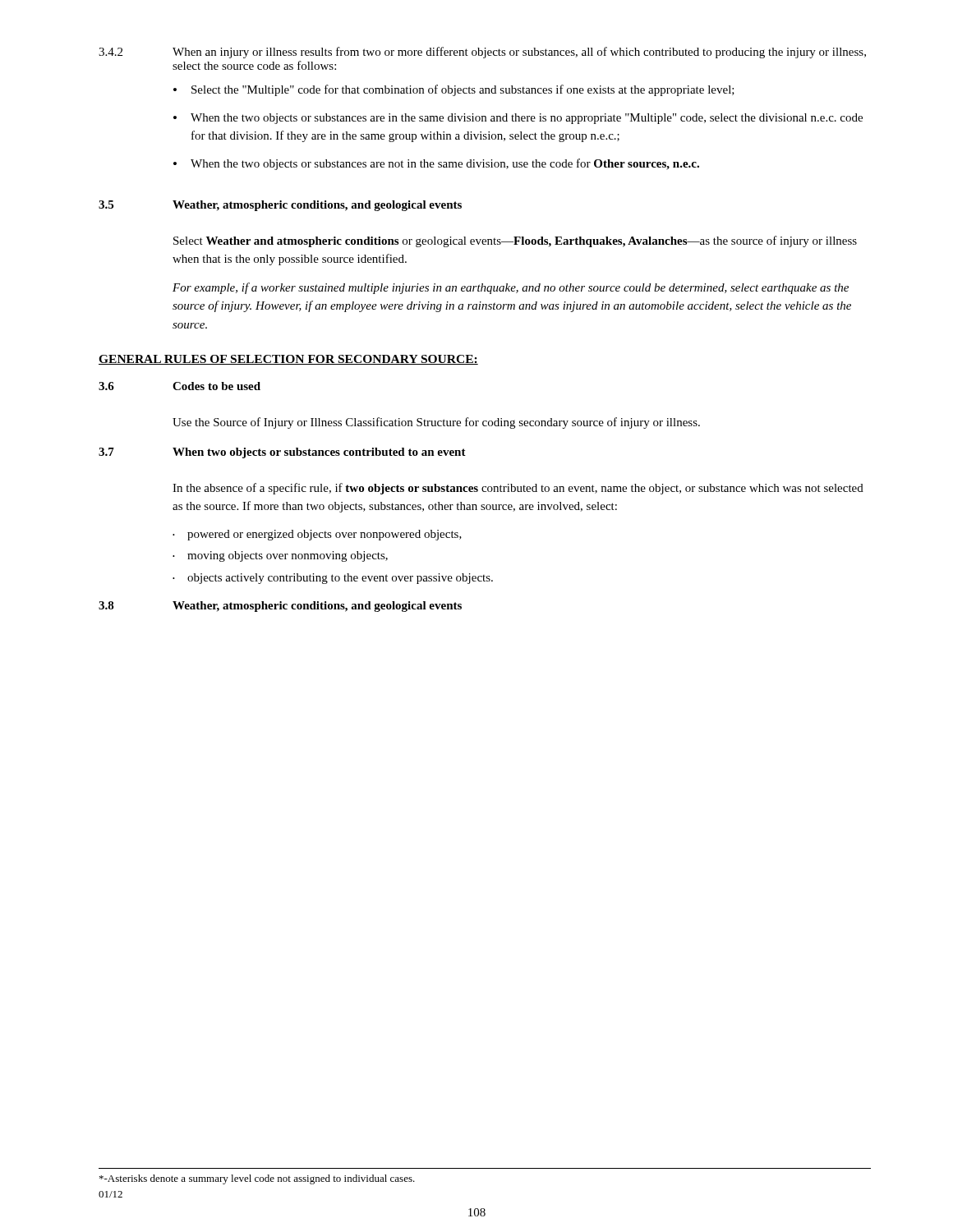The image size is (953, 1232).
Task: Locate the block of text that opens with "•powered or energized objects over"
Action: (x=317, y=534)
